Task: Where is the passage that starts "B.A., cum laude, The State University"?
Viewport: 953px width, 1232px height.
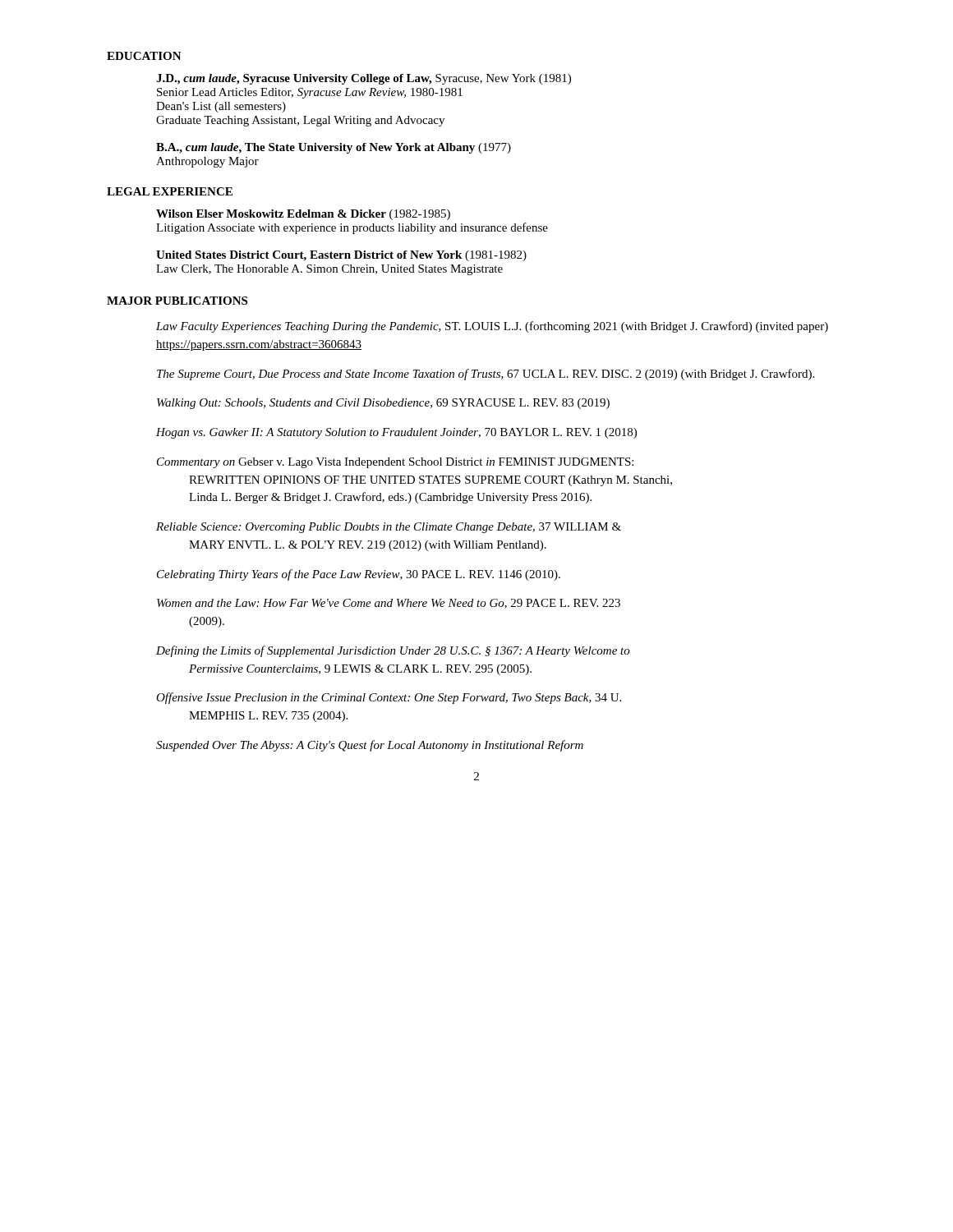Action: click(x=501, y=154)
